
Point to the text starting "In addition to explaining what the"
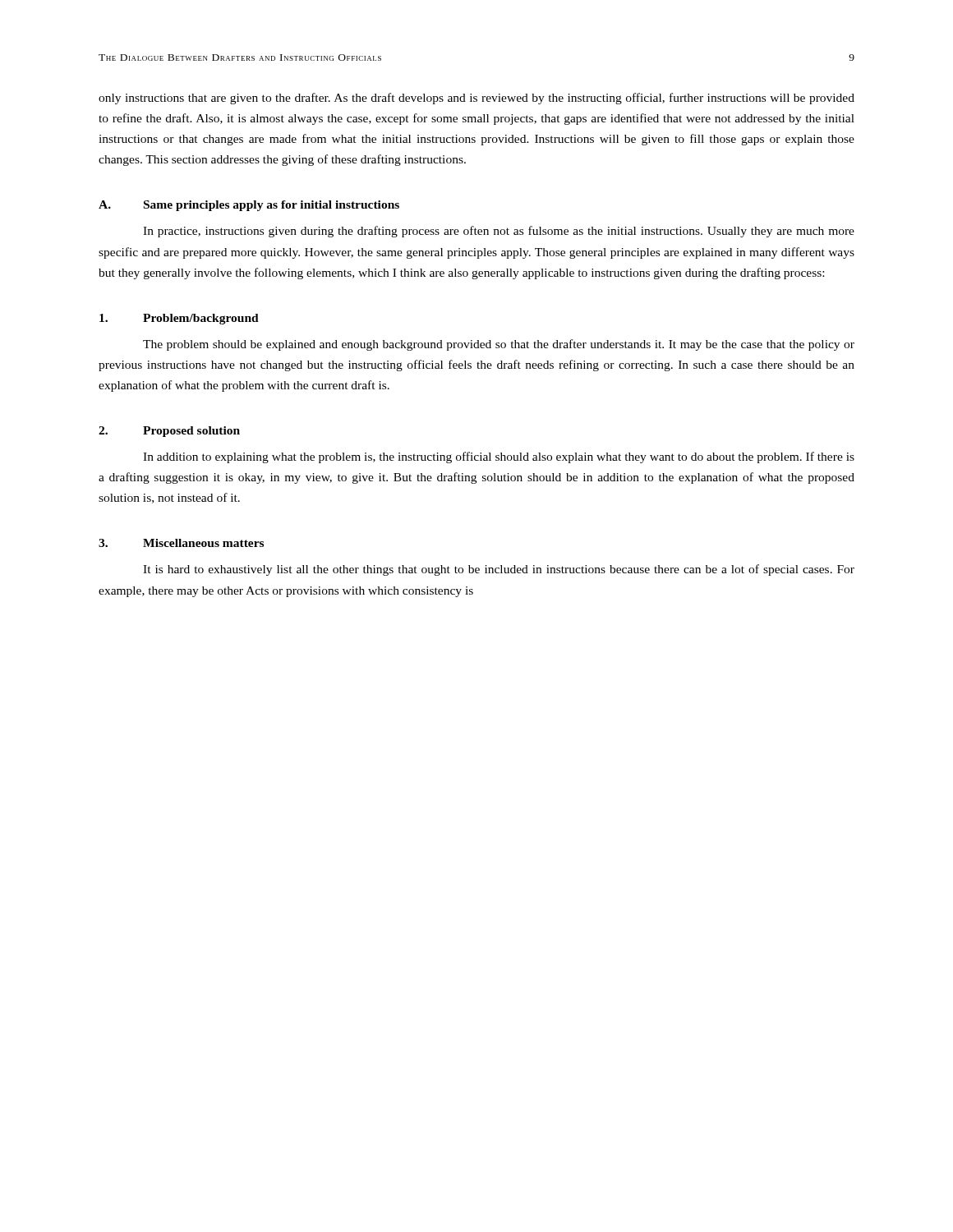pyautogui.click(x=476, y=477)
